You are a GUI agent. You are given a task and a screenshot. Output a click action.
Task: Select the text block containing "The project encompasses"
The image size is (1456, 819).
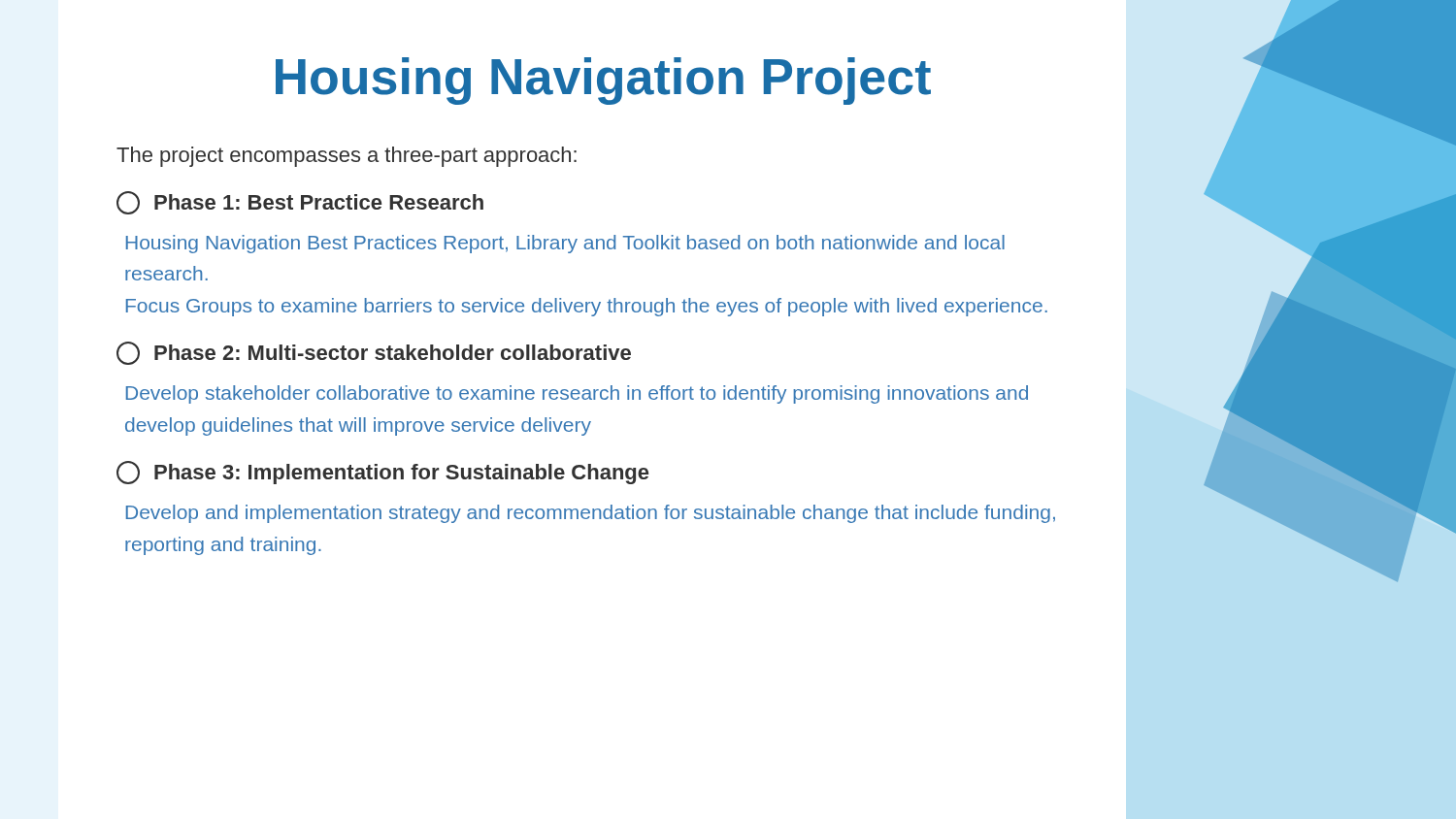coord(347,155)
